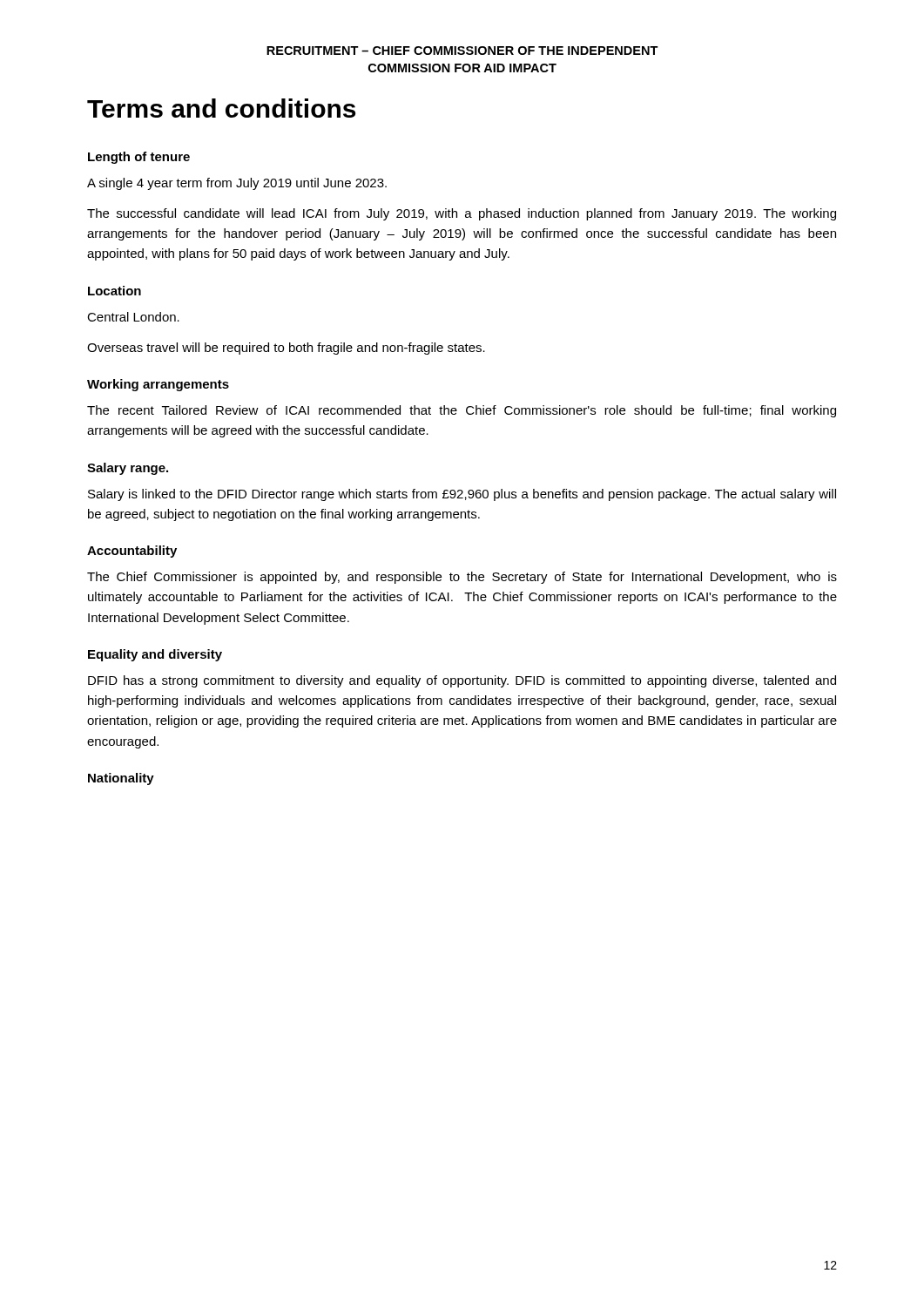Locate the text block containing "The recent Tailored Review of ICAI"
Viewport: 924px width, 1307px height.
click(x=462, y=420)
